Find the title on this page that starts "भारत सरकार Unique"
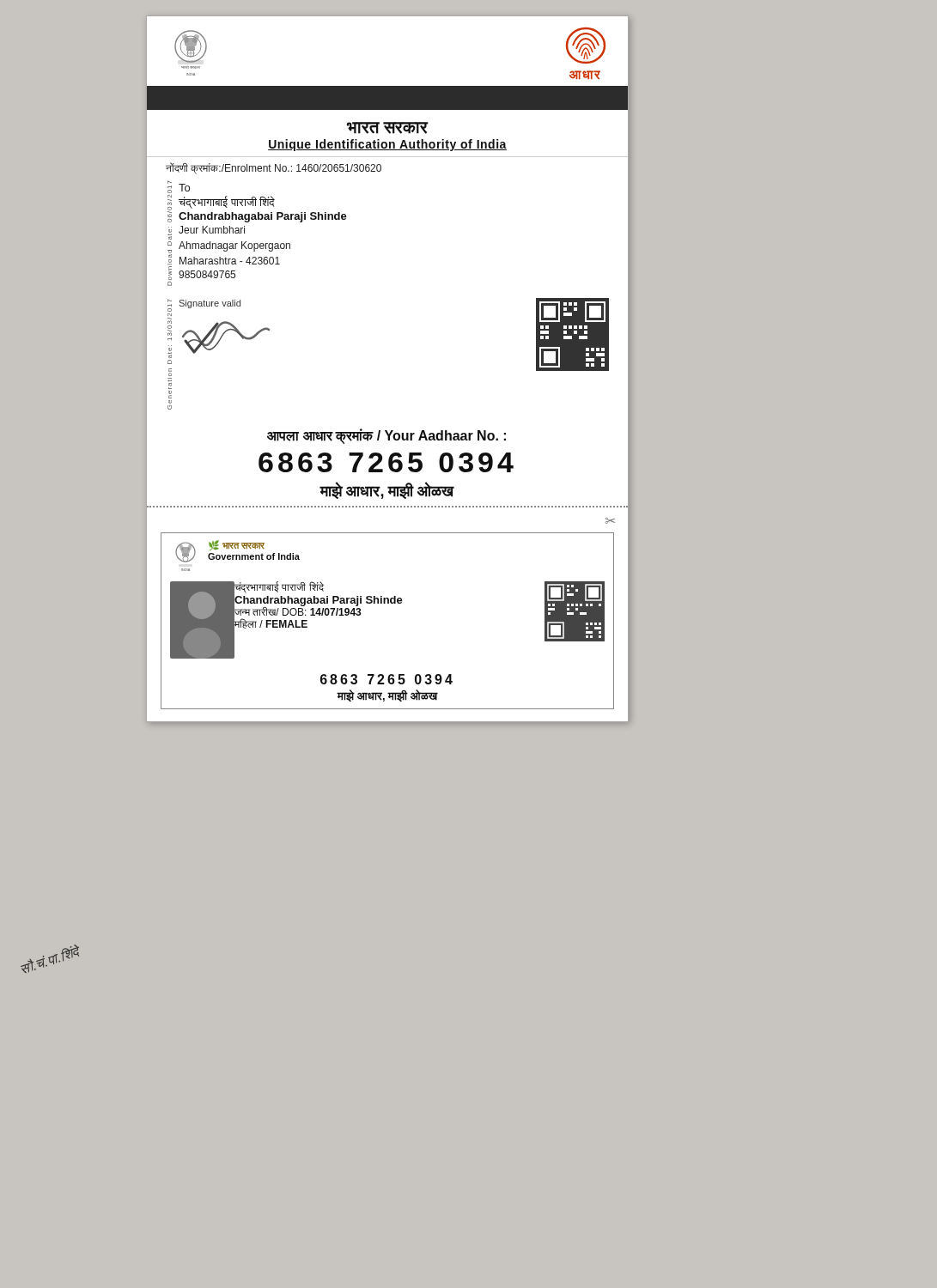The width and height of the screenshot is (937, 1288). pyautogui.click(x=387, y=134)
